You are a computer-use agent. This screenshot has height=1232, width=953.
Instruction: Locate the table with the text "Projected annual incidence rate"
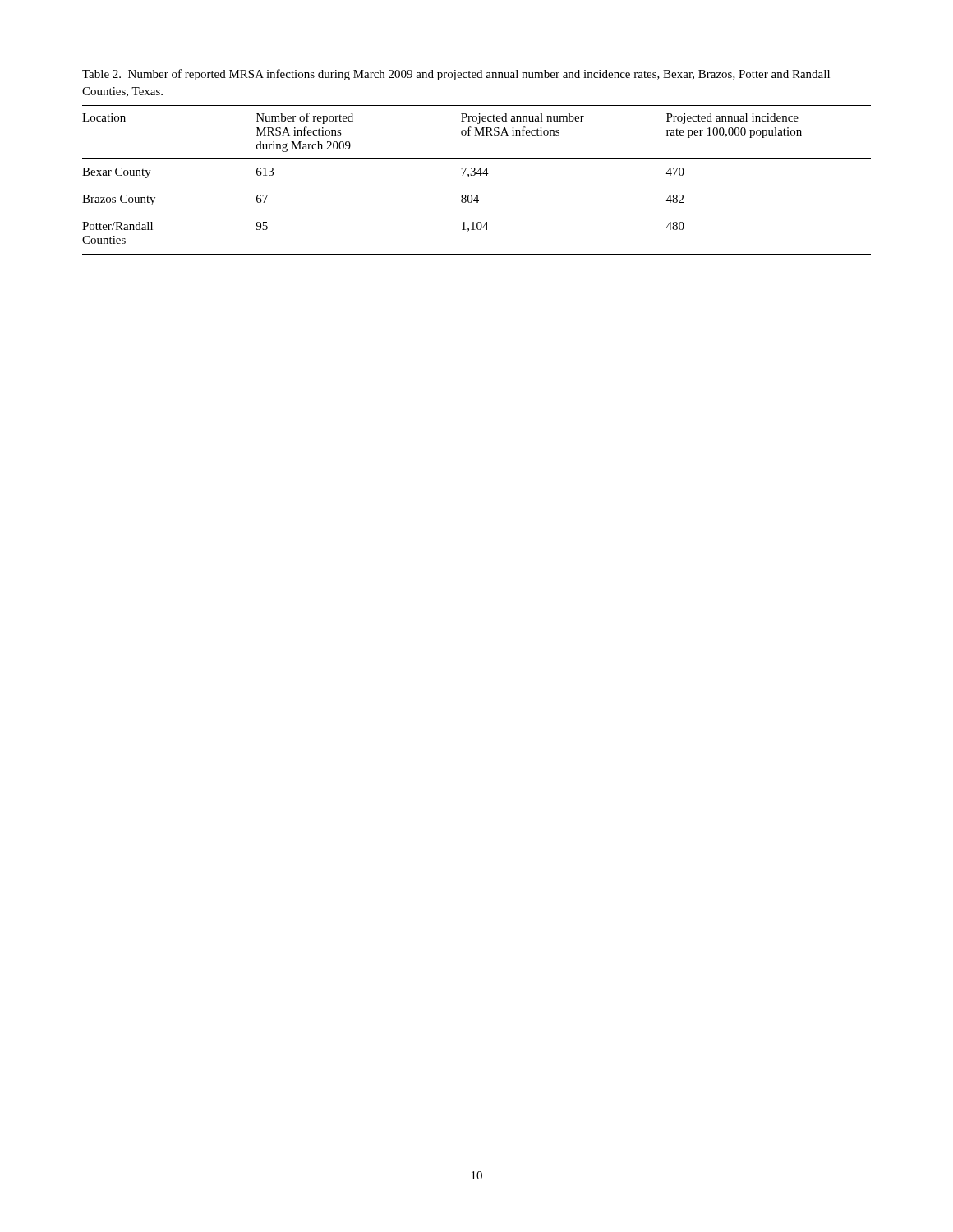[476, 180]
